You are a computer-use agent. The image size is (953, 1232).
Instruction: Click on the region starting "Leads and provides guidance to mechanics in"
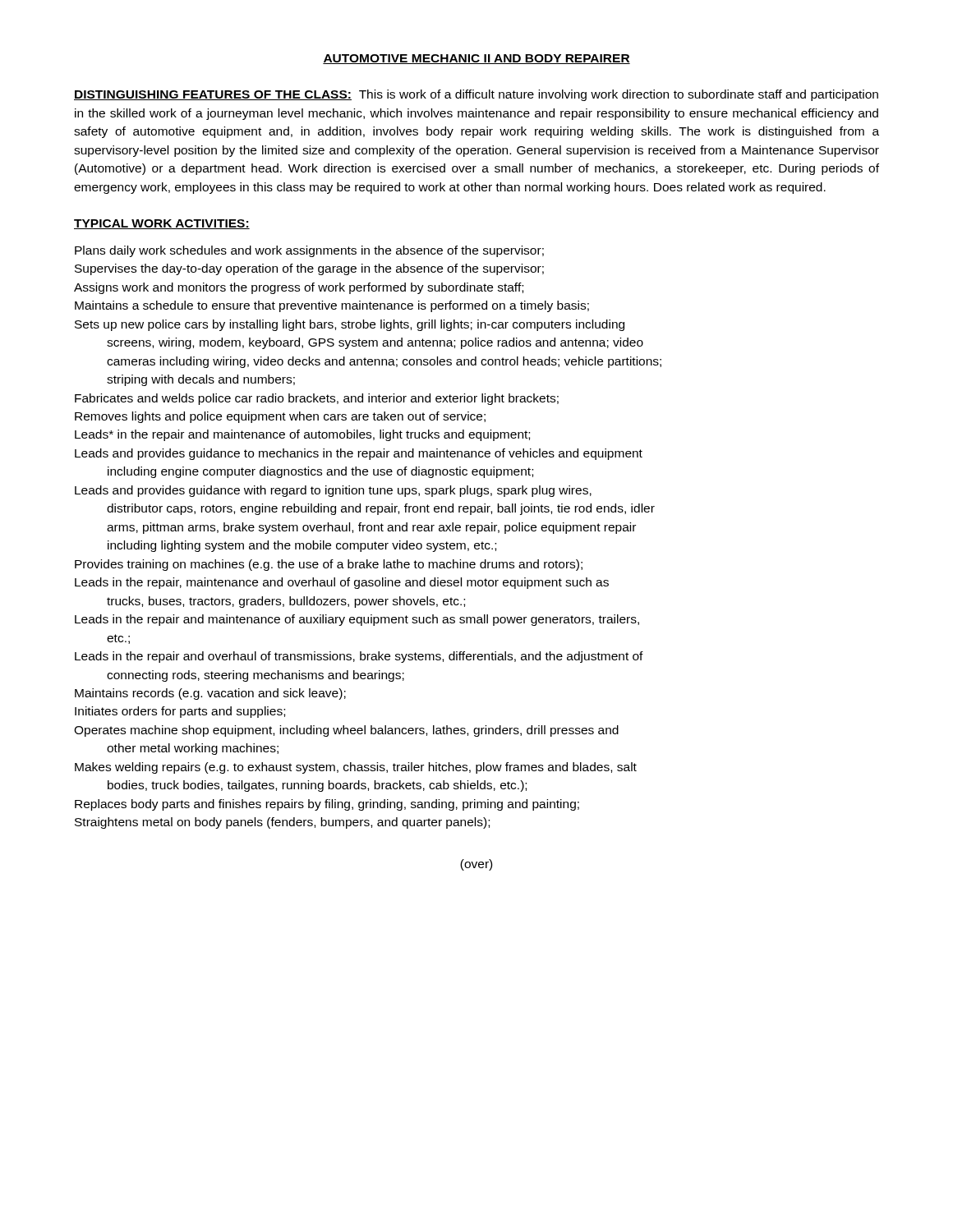[x=476, y=464]
